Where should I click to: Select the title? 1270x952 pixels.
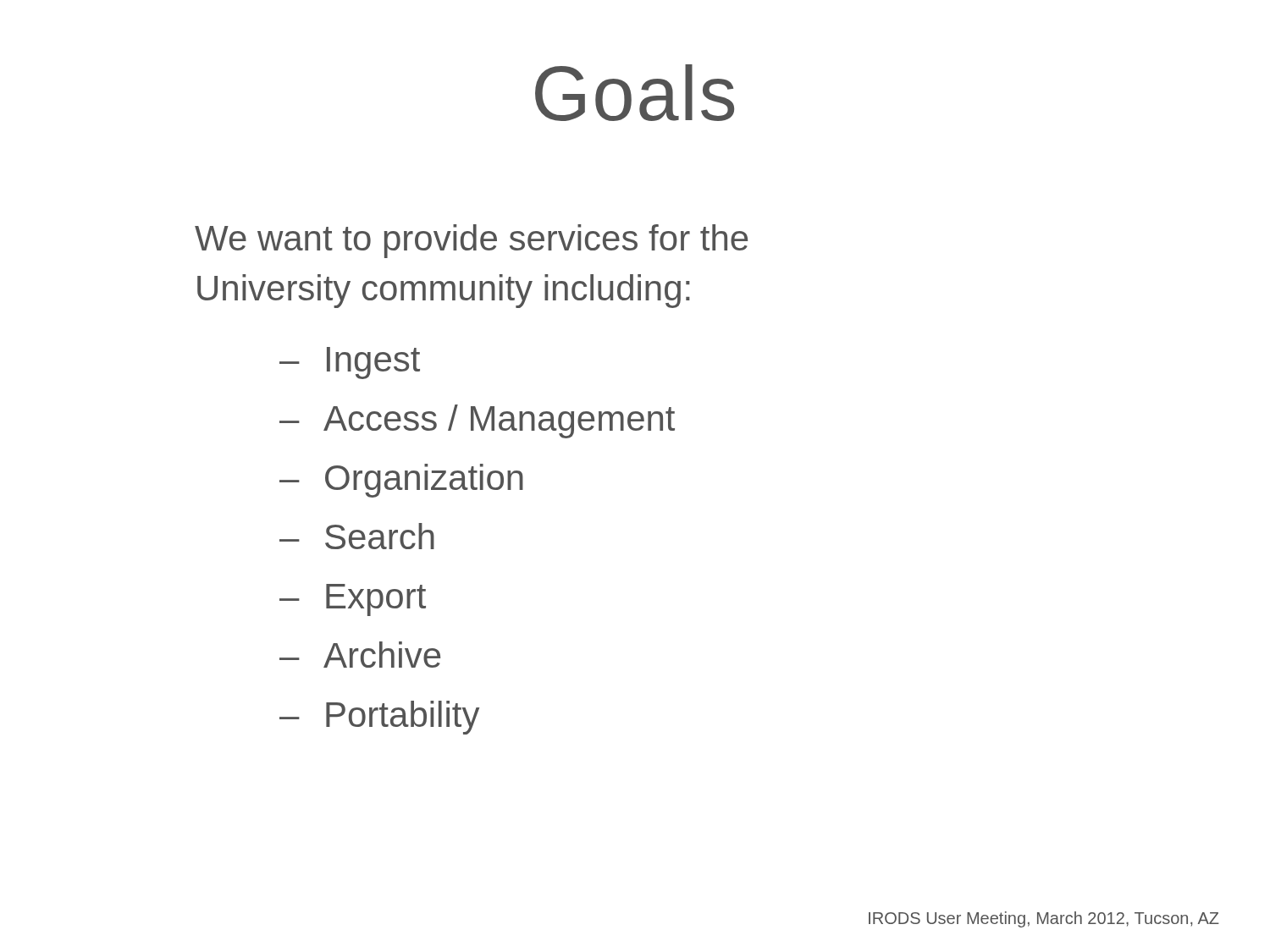(635, 94)
